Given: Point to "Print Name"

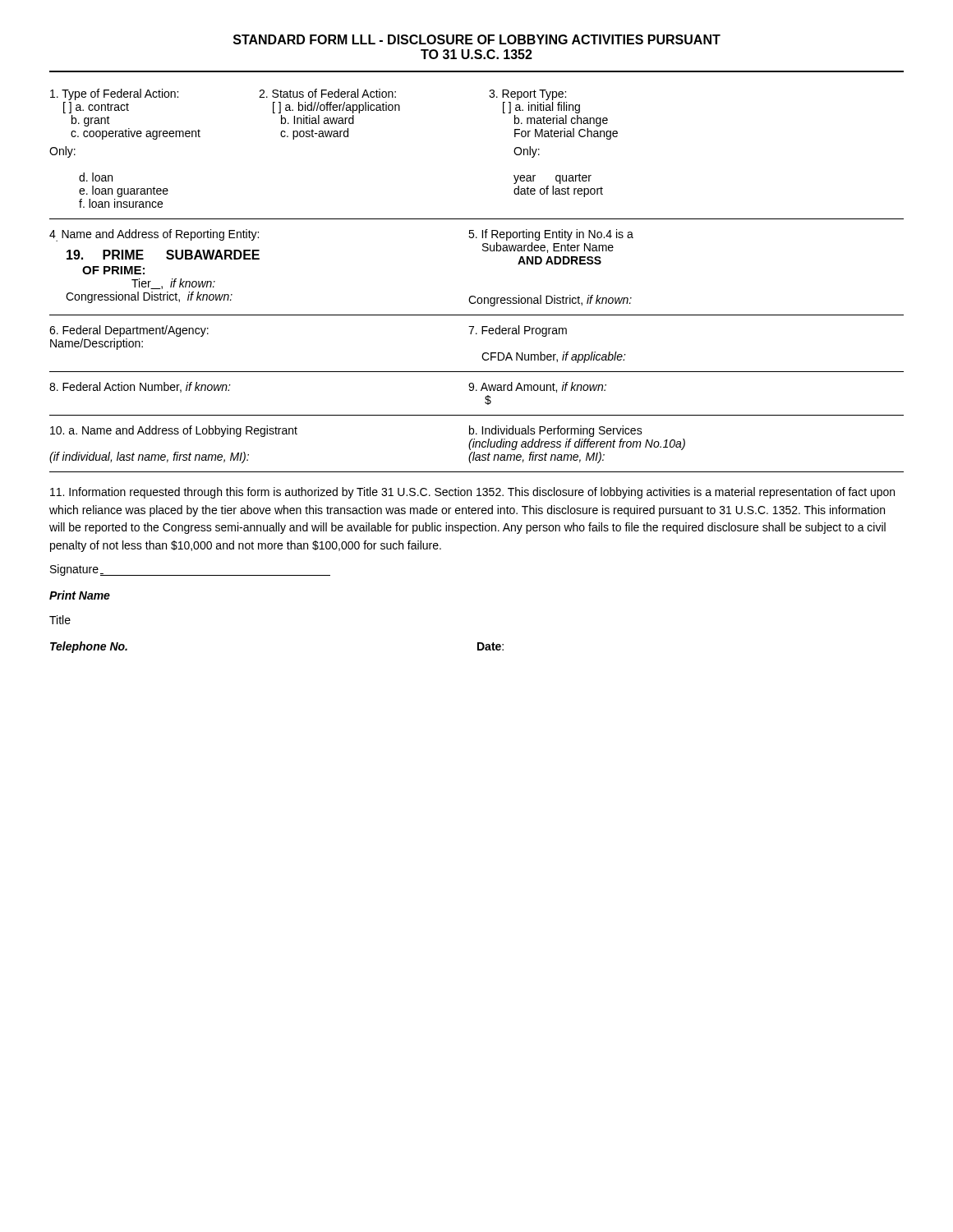Looking at the screenshot, I should click(80, 595).
